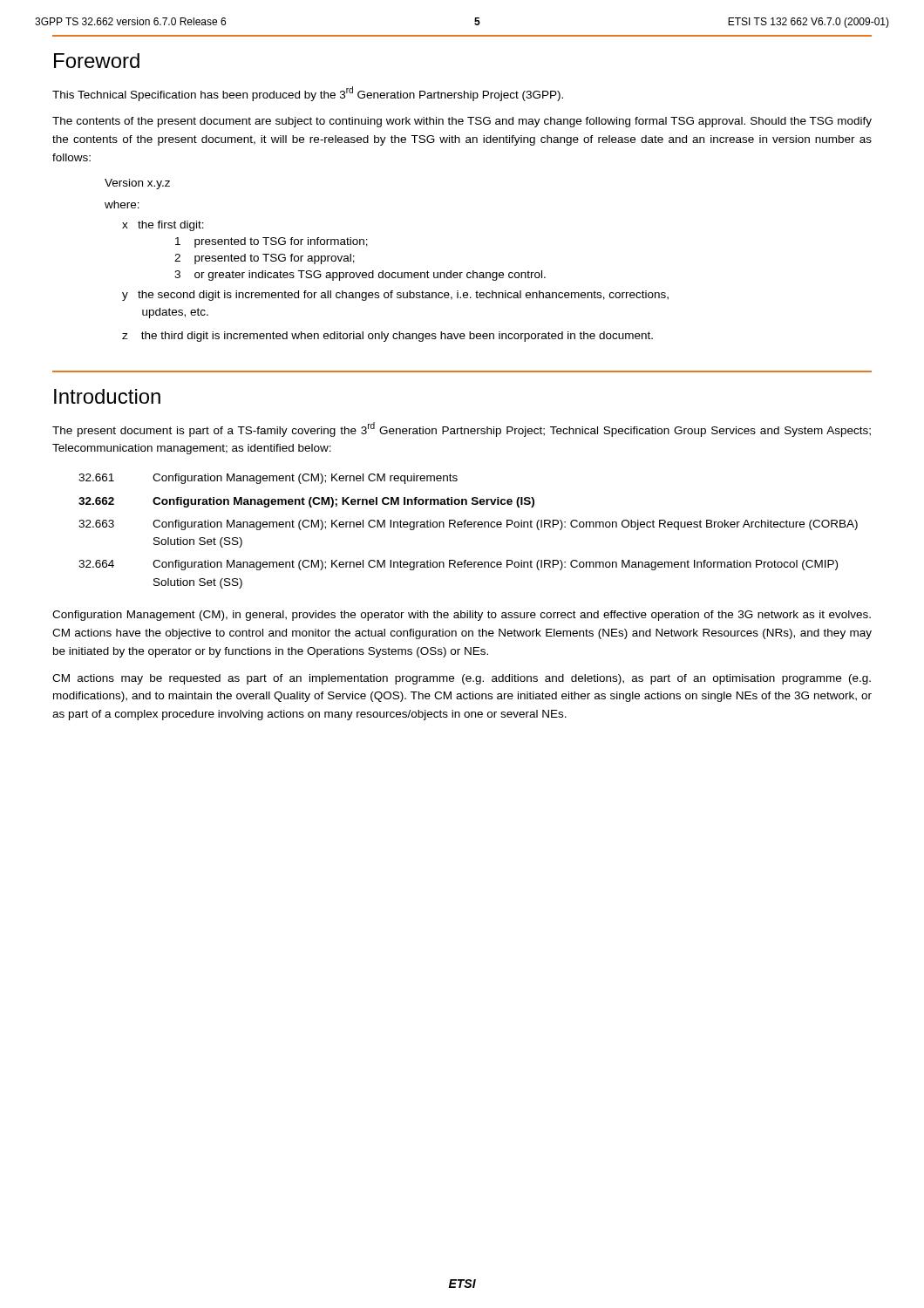The image size is (924, 1308).
Task: Click on the text starting "1 presented to TSG for"
Action: coord(271,241)
